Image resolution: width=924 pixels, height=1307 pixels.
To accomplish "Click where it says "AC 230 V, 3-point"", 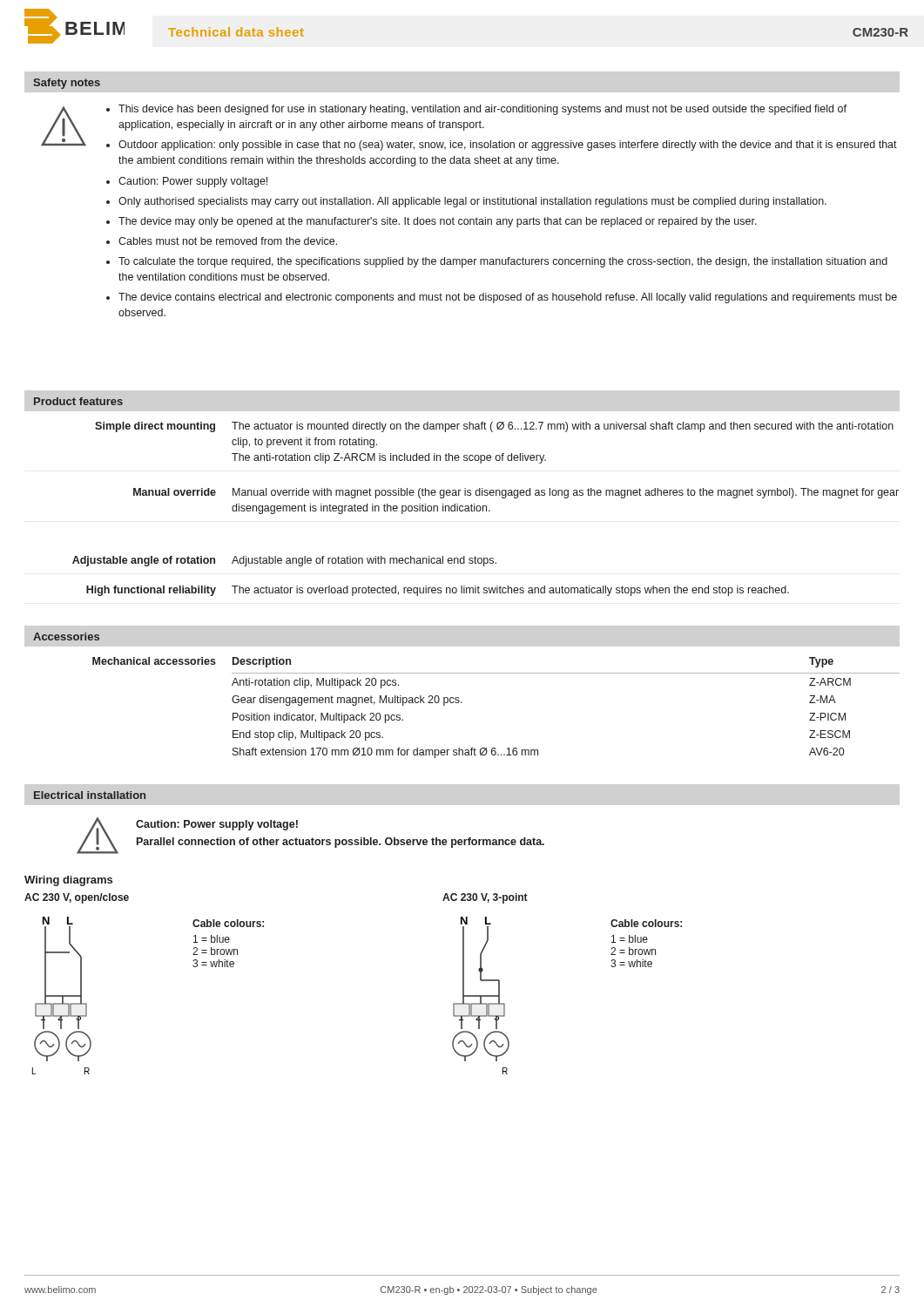I will click(x=485, y=897).
